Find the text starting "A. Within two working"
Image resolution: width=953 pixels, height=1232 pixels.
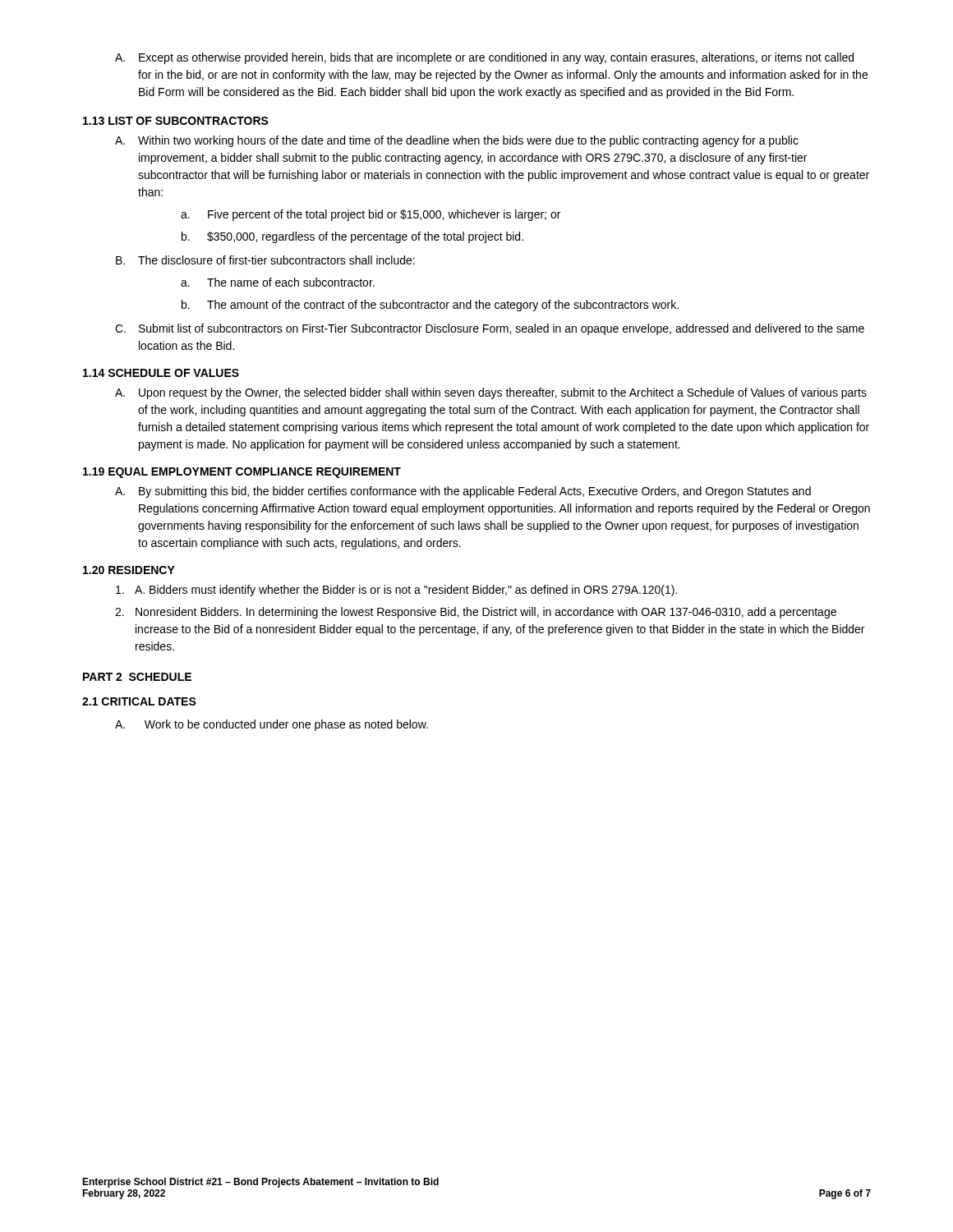(493, 167)
